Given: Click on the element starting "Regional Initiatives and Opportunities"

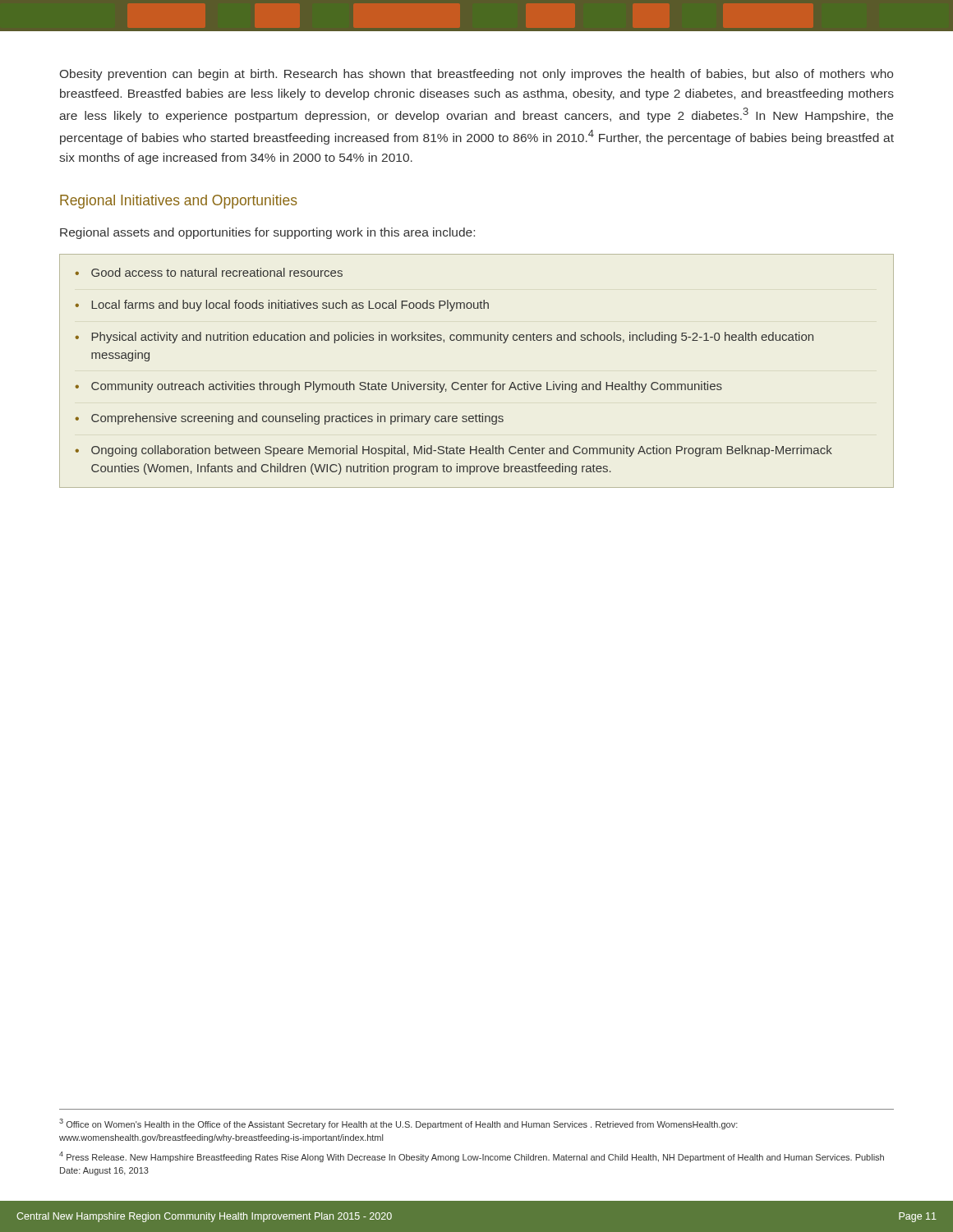Looking at the screenshot, I should [x=179, y=202].
